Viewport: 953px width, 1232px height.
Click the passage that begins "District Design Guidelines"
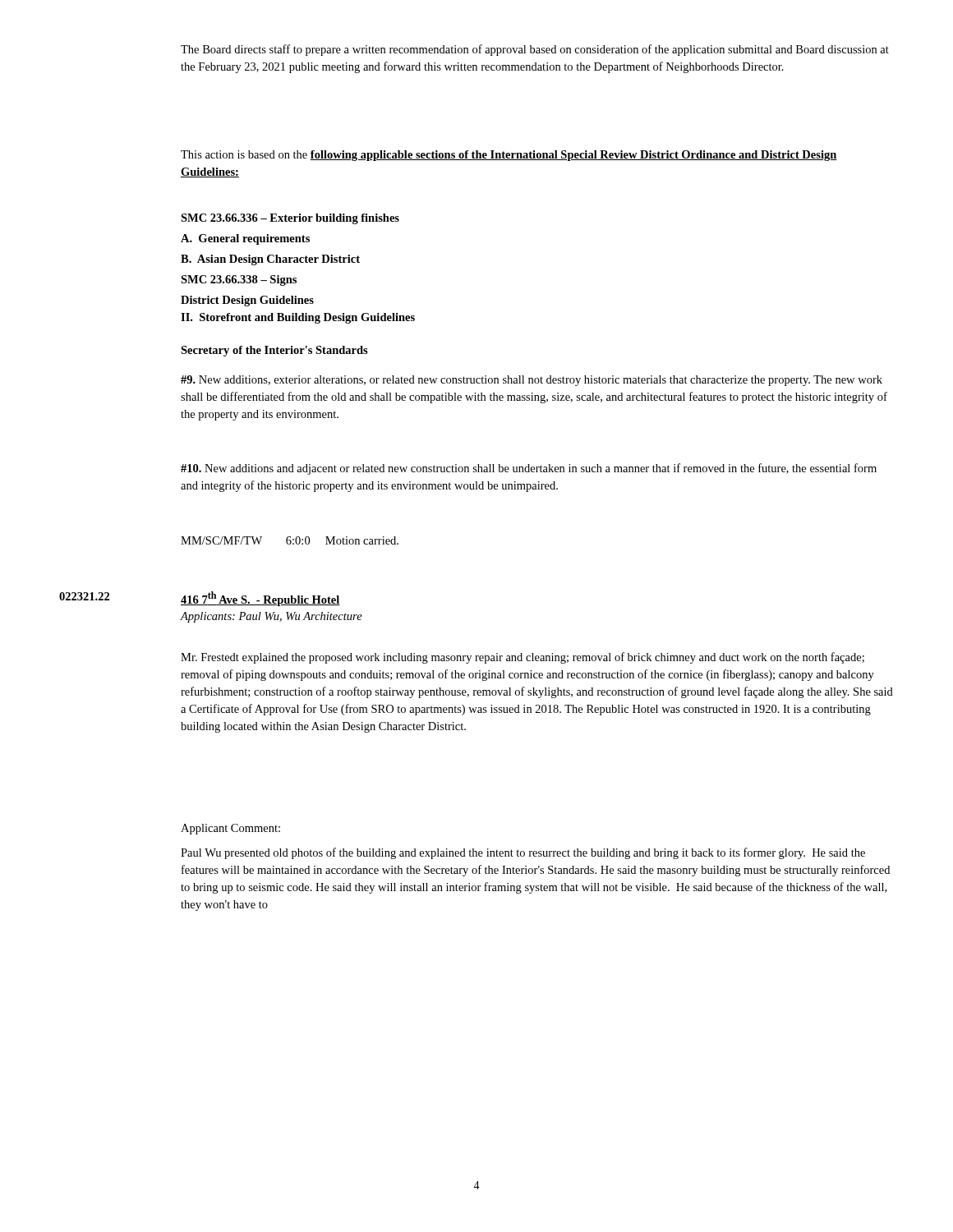[247, 301]
